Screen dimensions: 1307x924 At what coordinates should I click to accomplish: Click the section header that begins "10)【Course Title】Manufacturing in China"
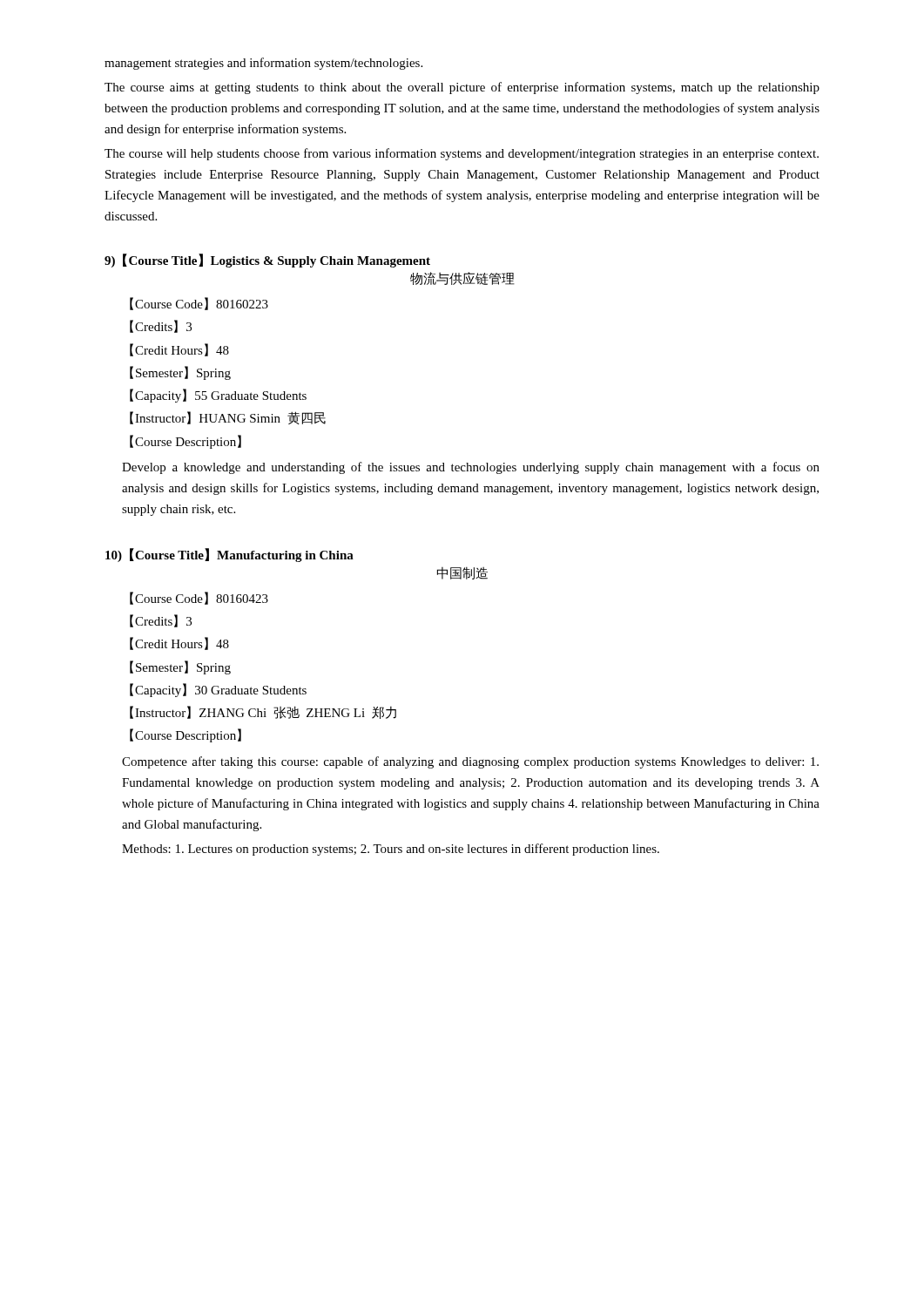462,565
